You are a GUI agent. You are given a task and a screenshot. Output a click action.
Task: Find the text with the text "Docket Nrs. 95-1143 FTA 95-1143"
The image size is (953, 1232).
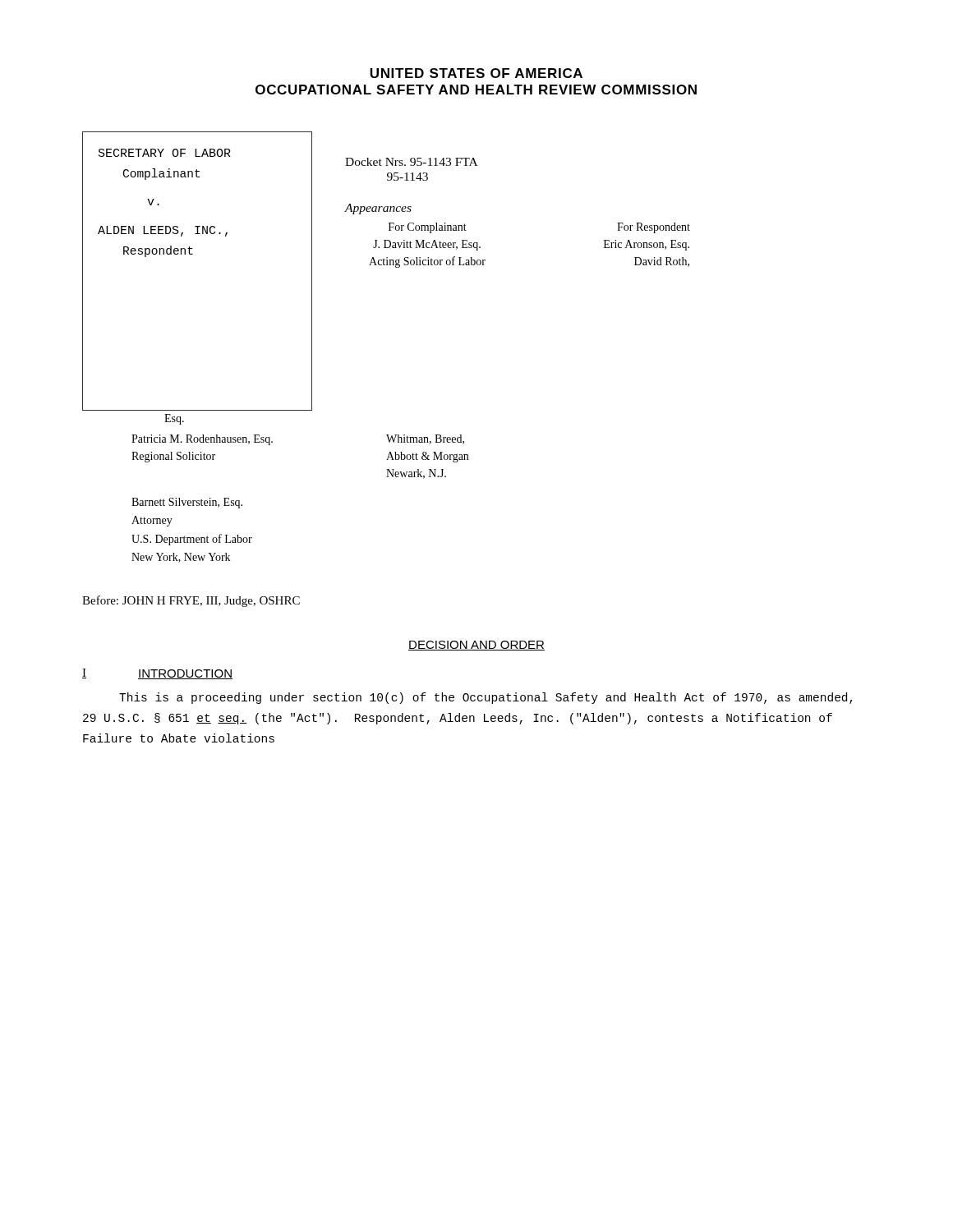(x=412, y=169)
